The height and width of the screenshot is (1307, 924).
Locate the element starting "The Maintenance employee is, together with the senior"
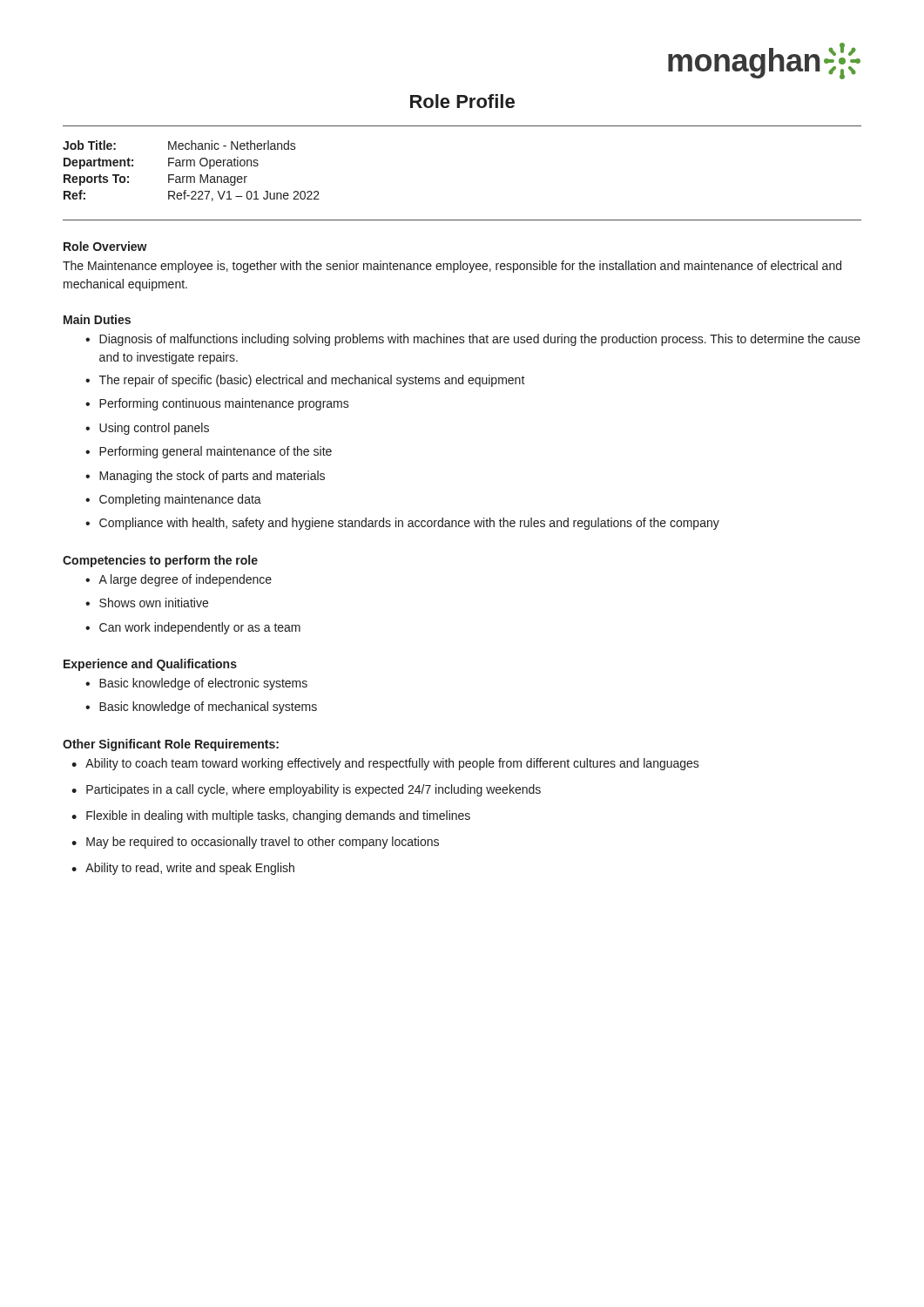(452, 275)
